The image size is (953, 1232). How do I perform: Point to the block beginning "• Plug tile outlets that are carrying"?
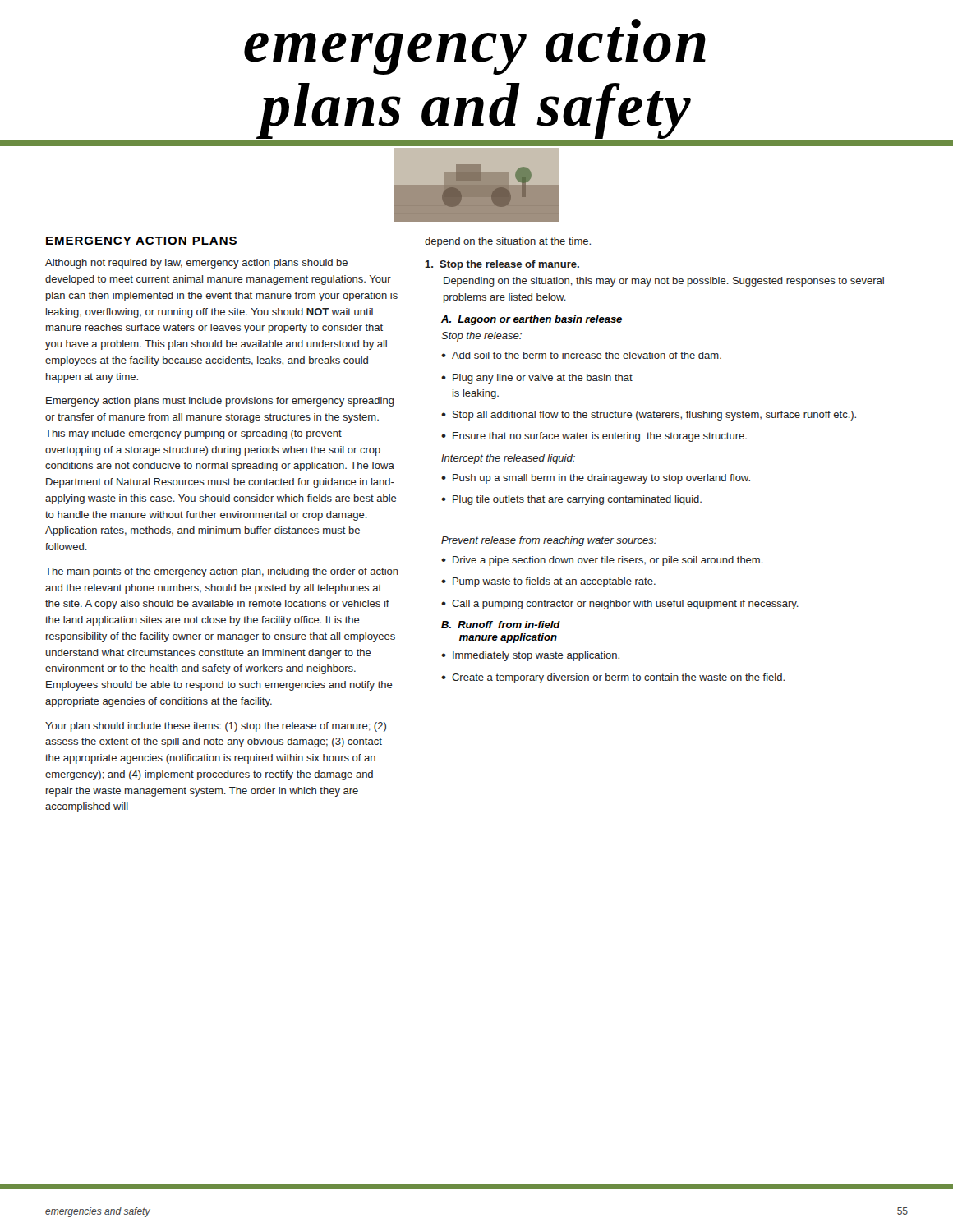(x=572, y=499)
